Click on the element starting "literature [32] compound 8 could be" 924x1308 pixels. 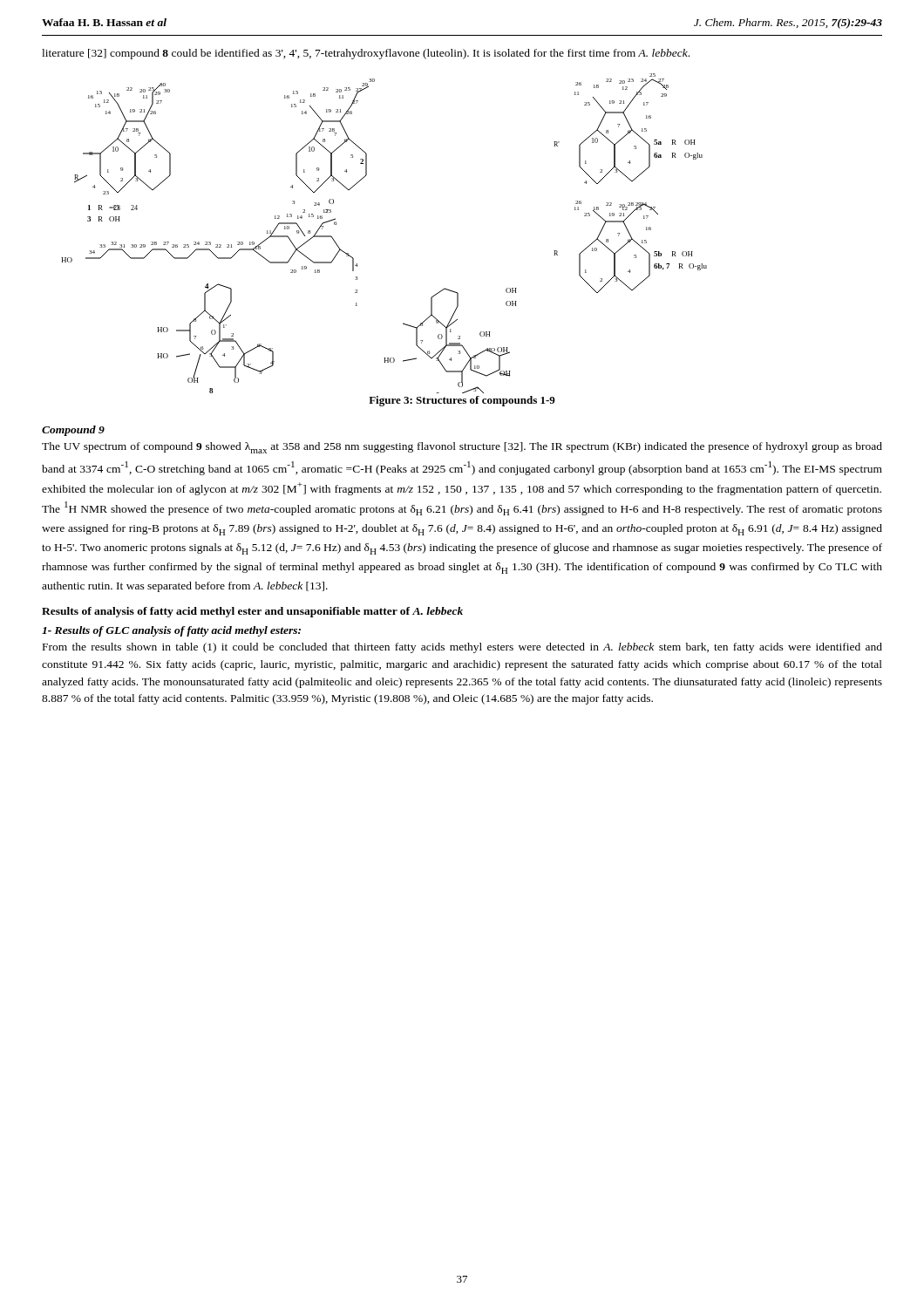(x=462, y=53)
